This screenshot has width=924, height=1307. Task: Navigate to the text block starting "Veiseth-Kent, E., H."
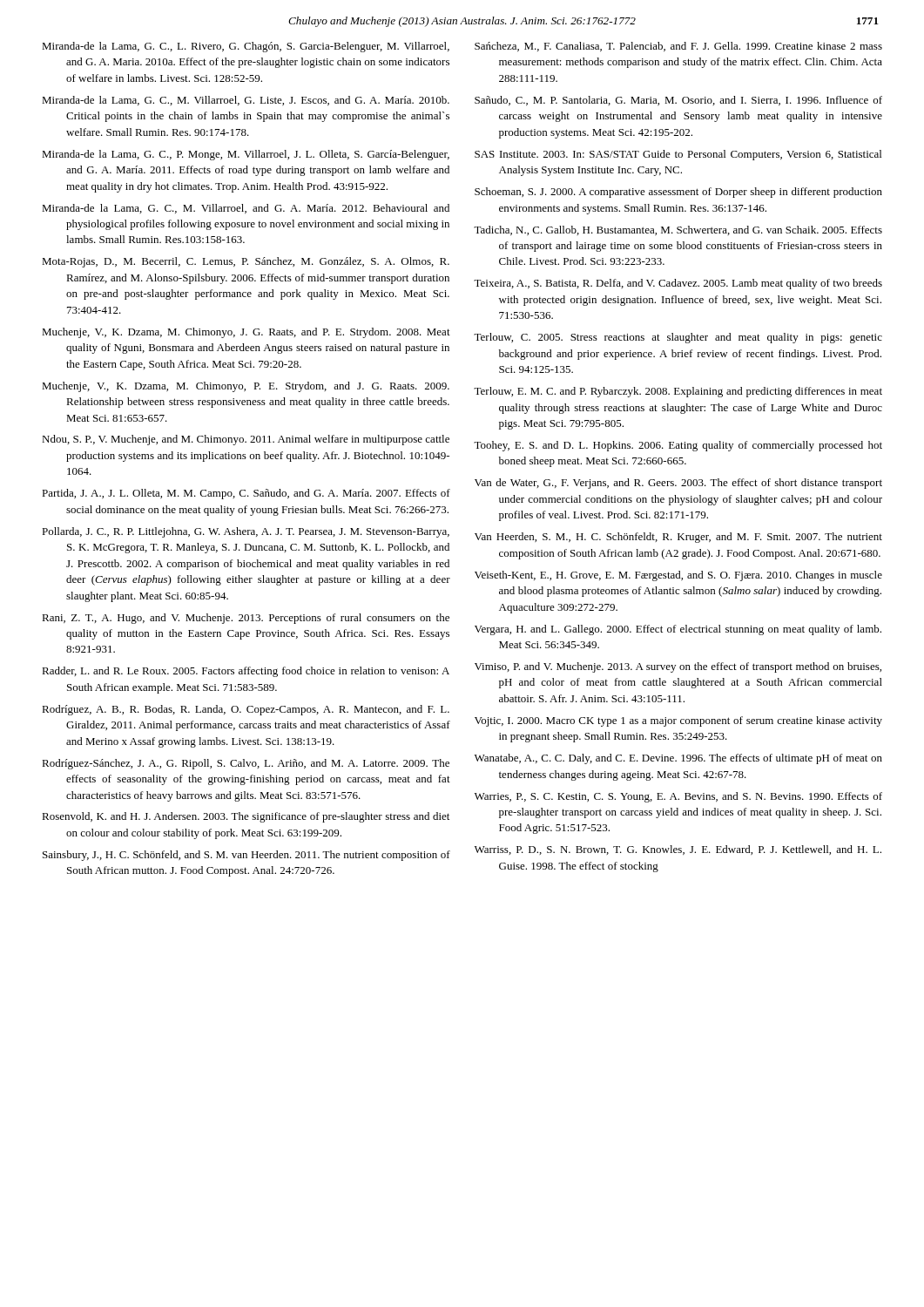678,590
